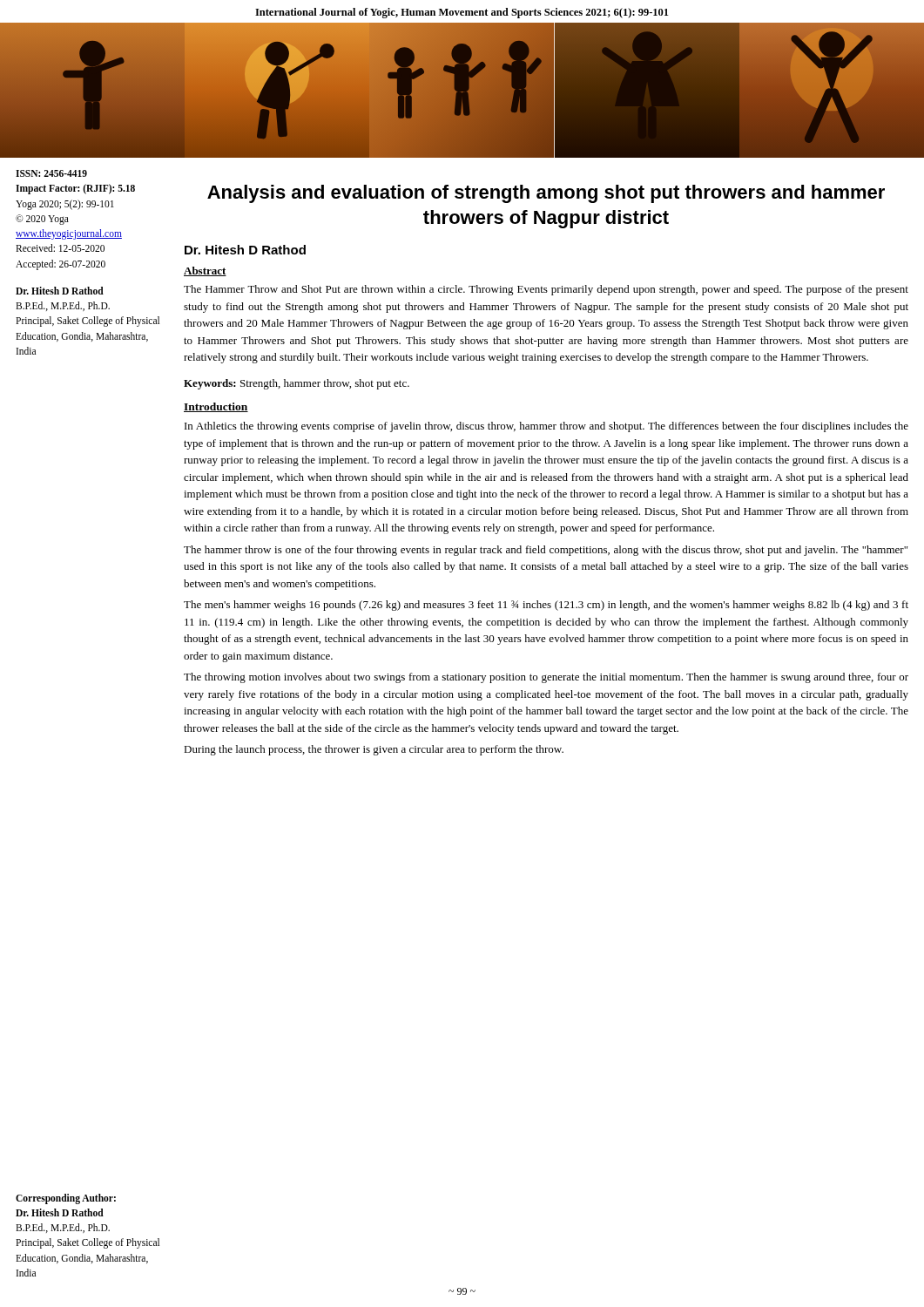Click on the block starting "Keywords: Strength, hammer throw, shot"
The height and width of the screenshot is (1307, 924).
click(x=297, y=383)
